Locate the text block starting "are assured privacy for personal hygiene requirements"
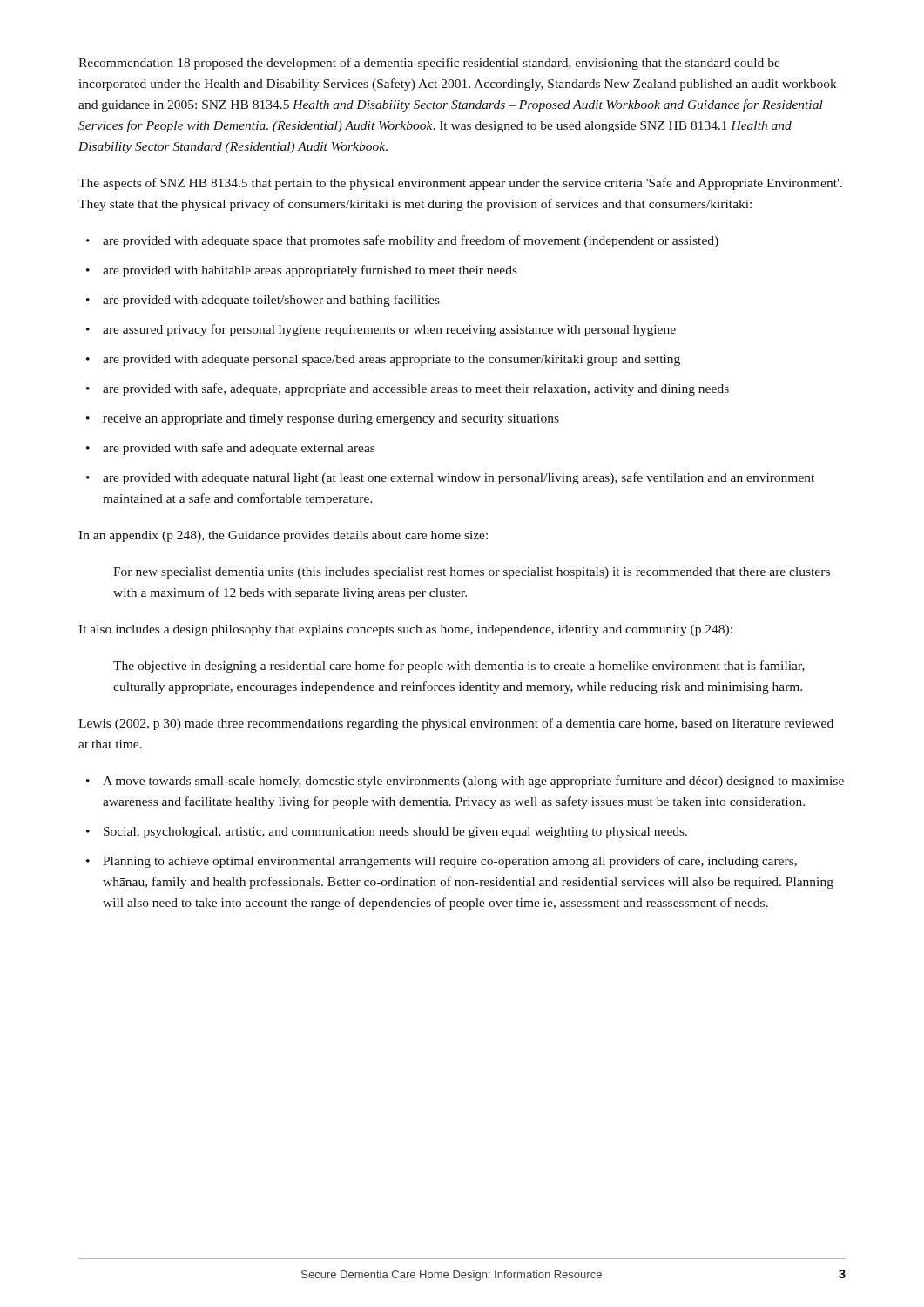This screenshot has width=924, height=1307. [389, 329]
